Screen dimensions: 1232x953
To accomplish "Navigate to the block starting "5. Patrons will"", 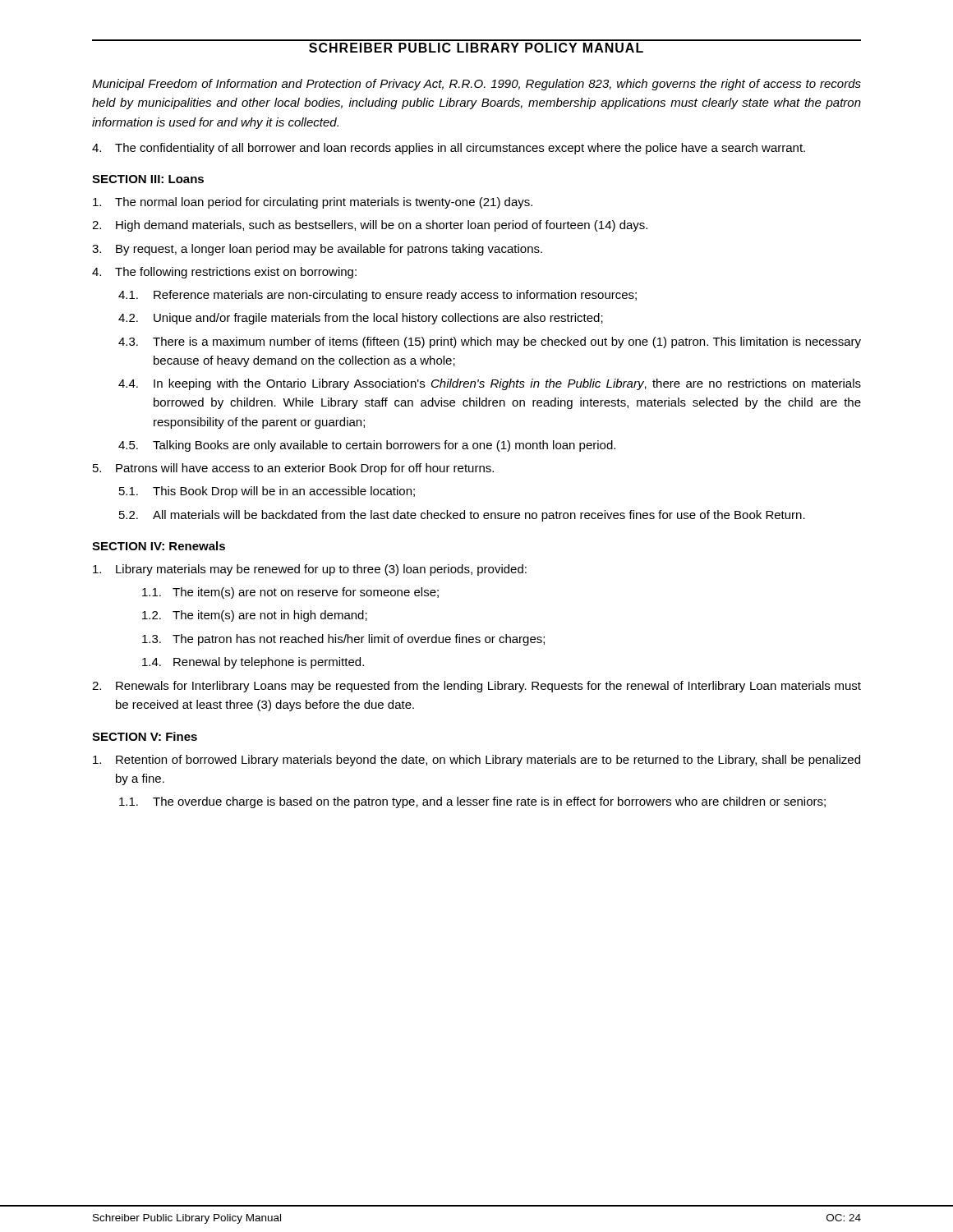I will pos(476,468).
